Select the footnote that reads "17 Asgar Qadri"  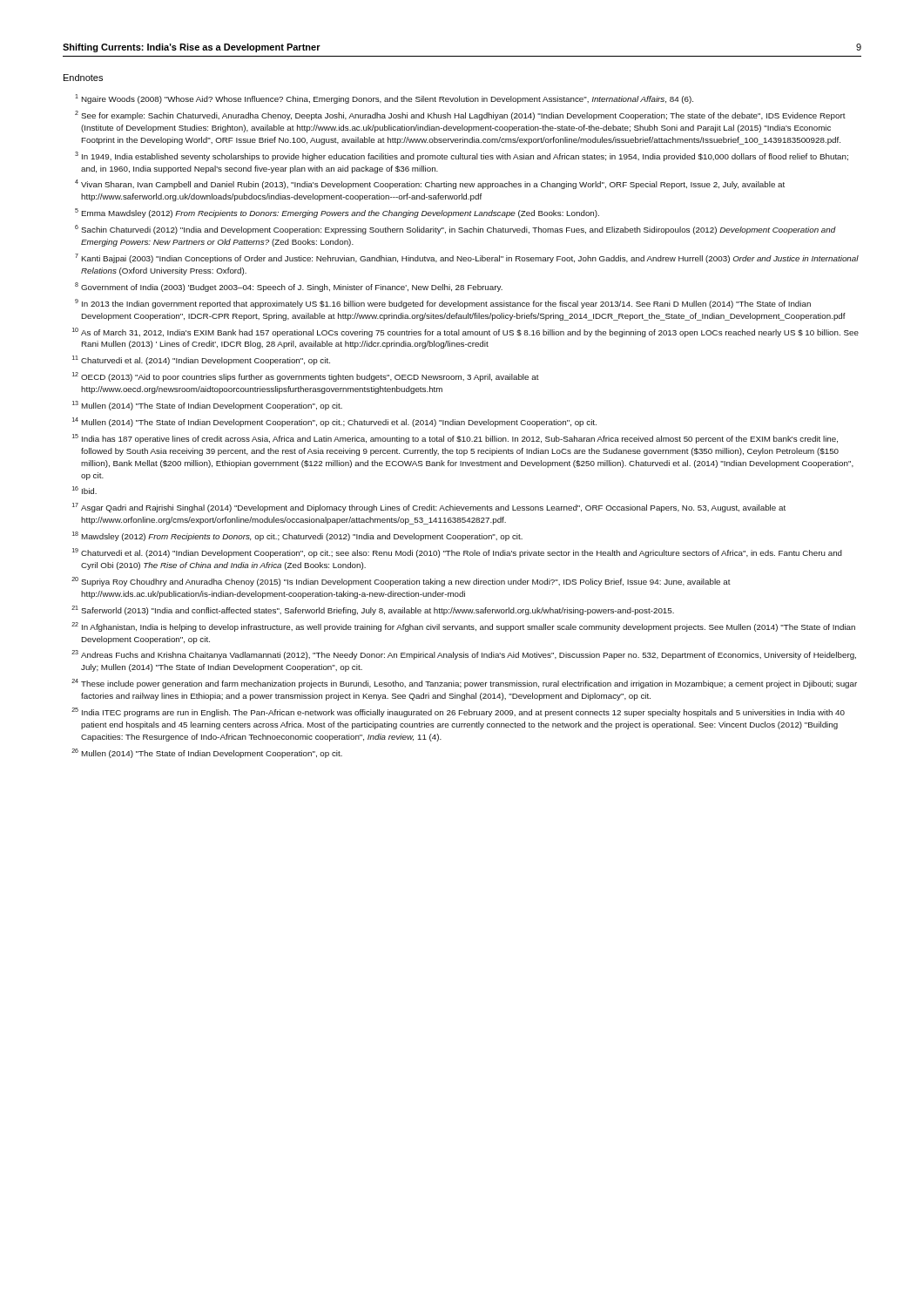click(462, 514)
